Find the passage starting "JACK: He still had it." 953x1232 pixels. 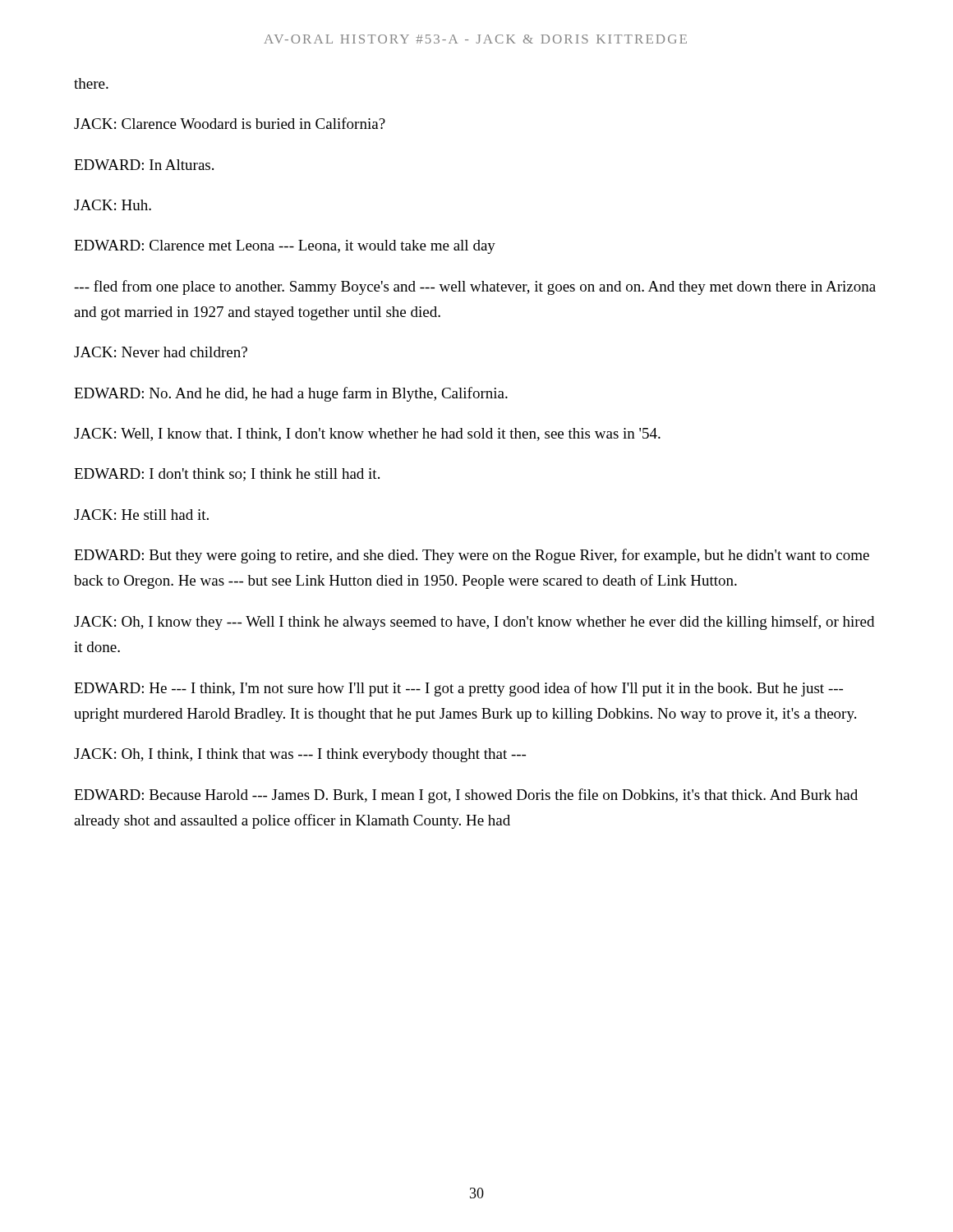142,514
